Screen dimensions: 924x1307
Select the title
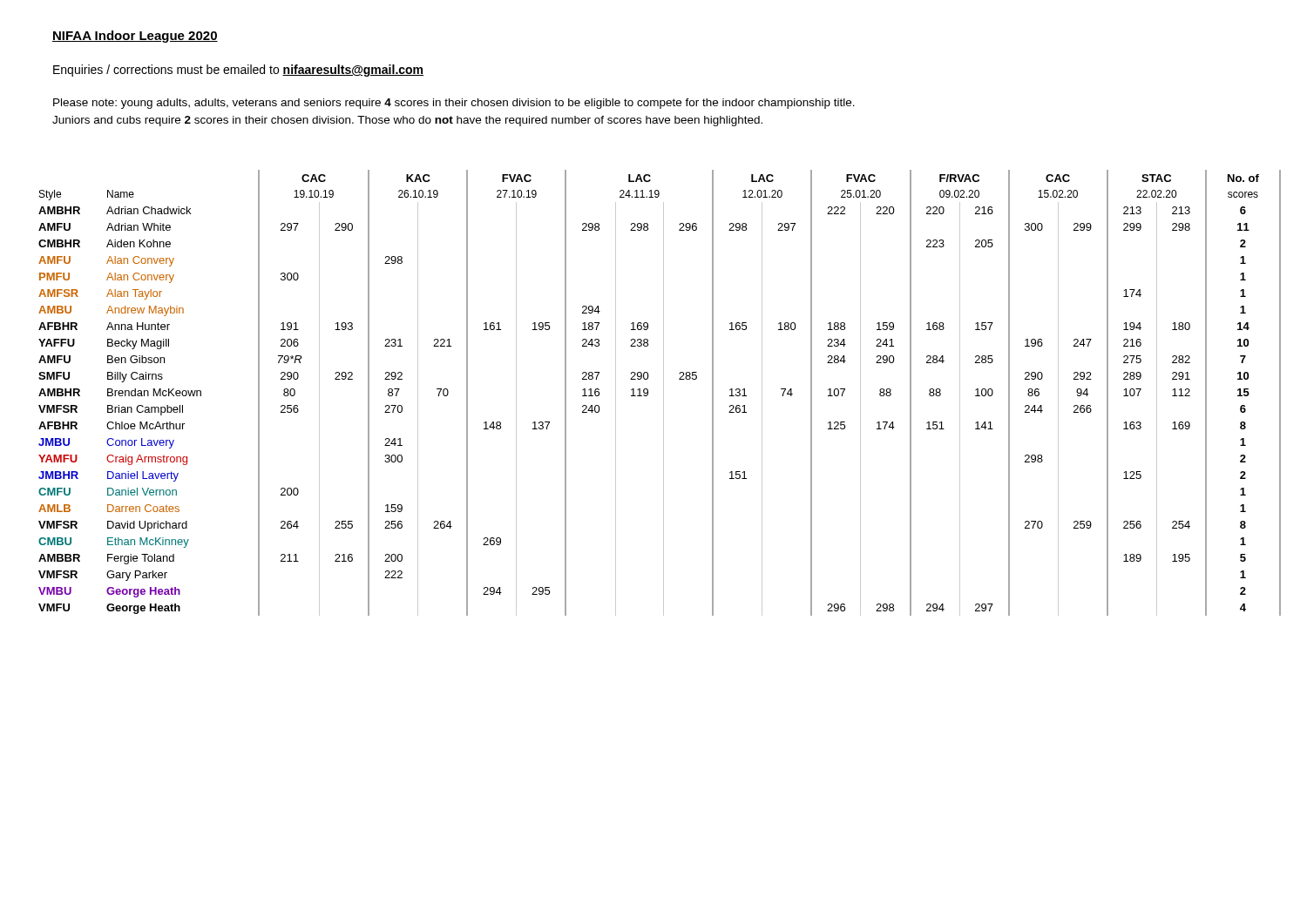[135, 35]
